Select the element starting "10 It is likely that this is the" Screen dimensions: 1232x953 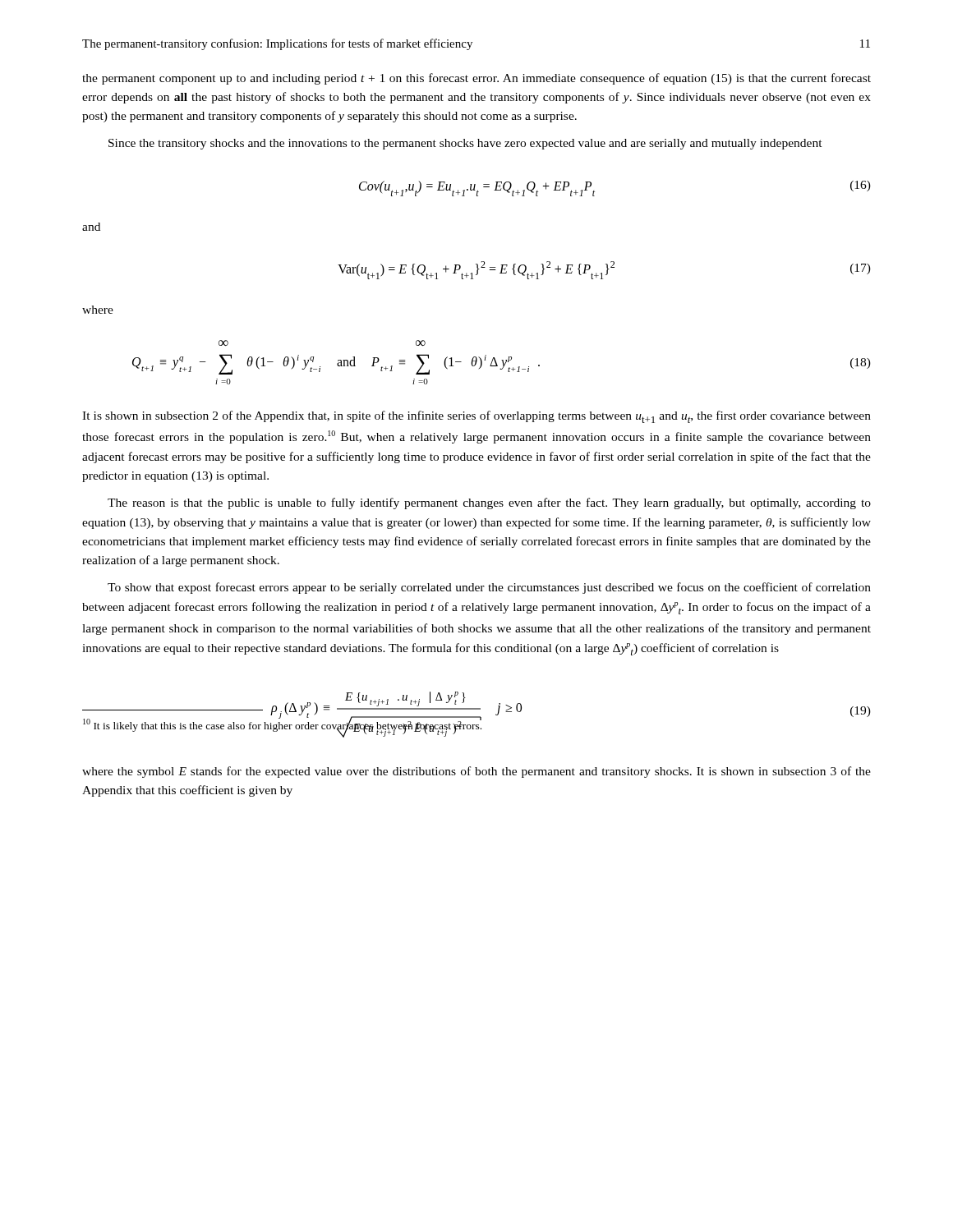(x=282, y=724)
